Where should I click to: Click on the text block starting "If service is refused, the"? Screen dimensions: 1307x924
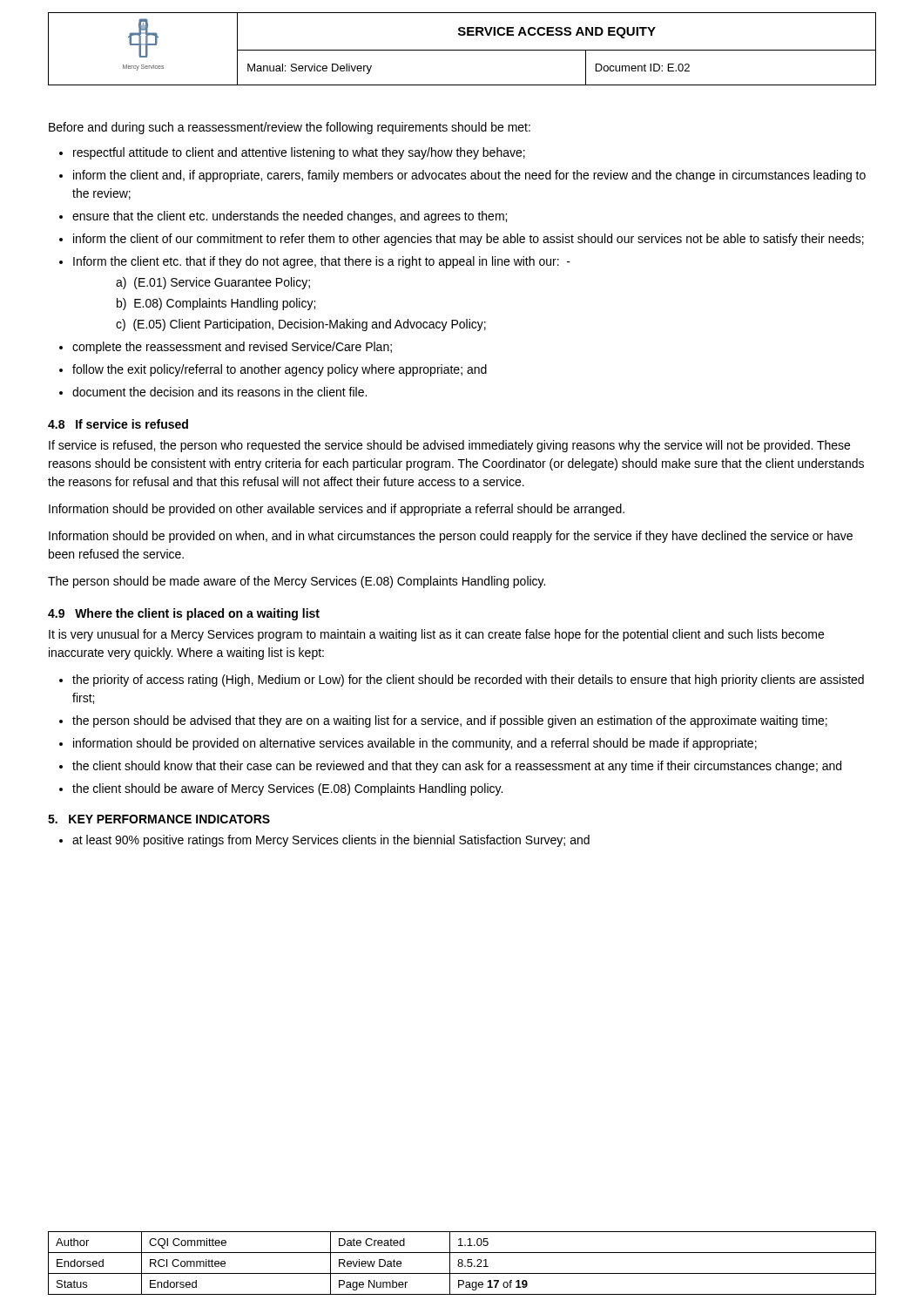pyautogui.click(x=456, y=464)
